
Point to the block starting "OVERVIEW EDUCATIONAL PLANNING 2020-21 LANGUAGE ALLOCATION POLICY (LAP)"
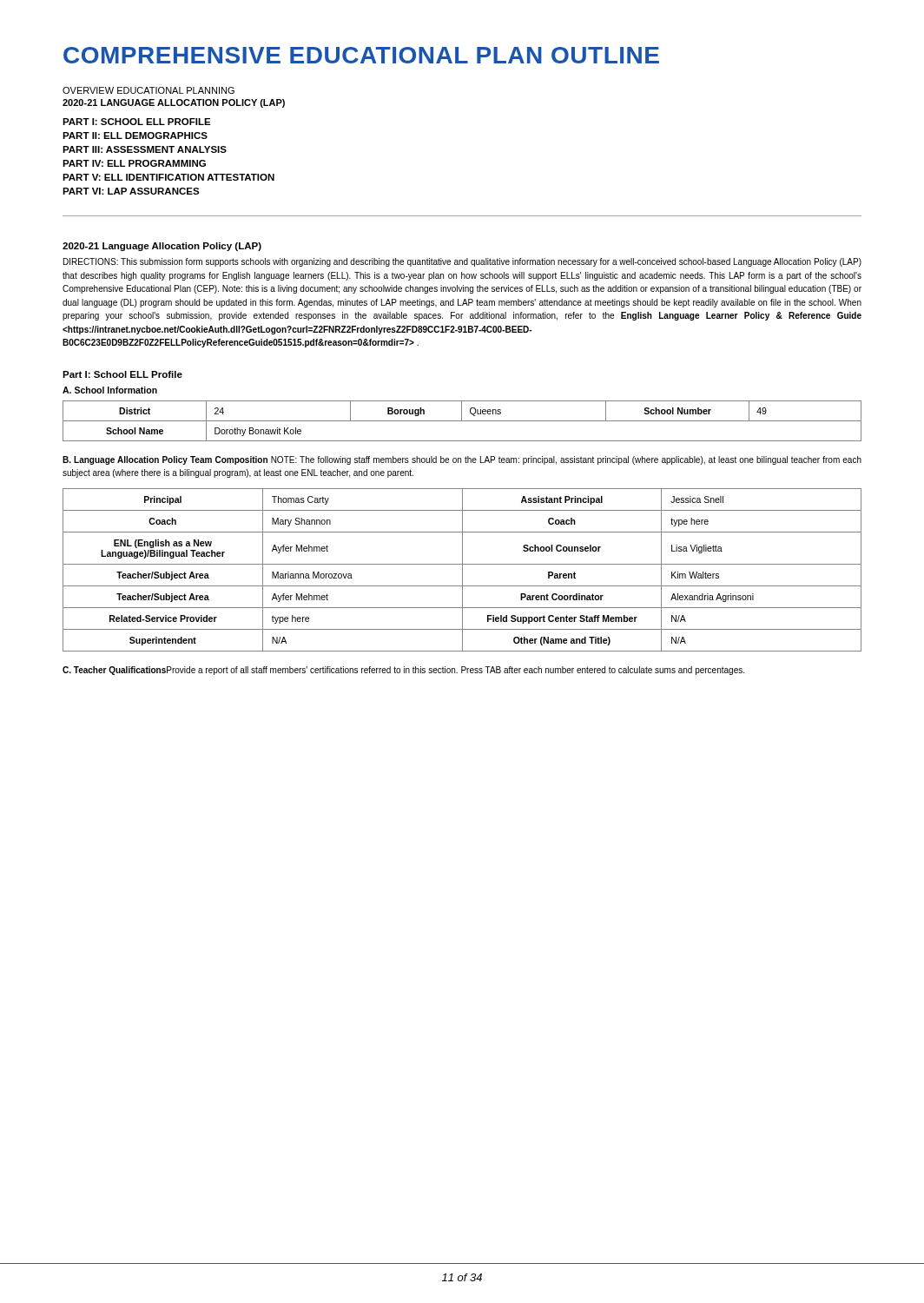148,90
